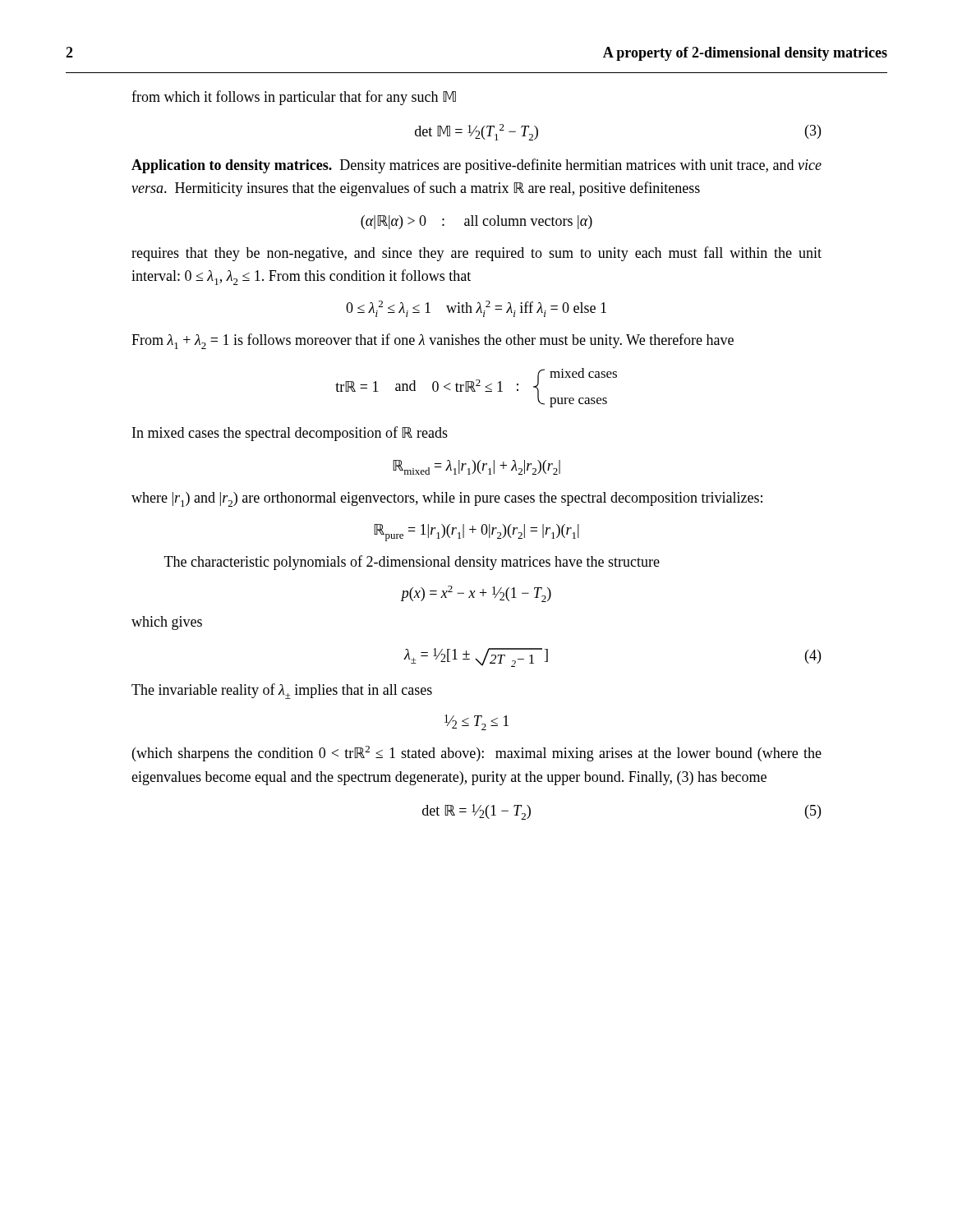Navigate to the text starting "where |r1) and |r2) are orthonormal eigenvectors,"
This screenshot has height=1232, width=953.
(x=448, y=499)
